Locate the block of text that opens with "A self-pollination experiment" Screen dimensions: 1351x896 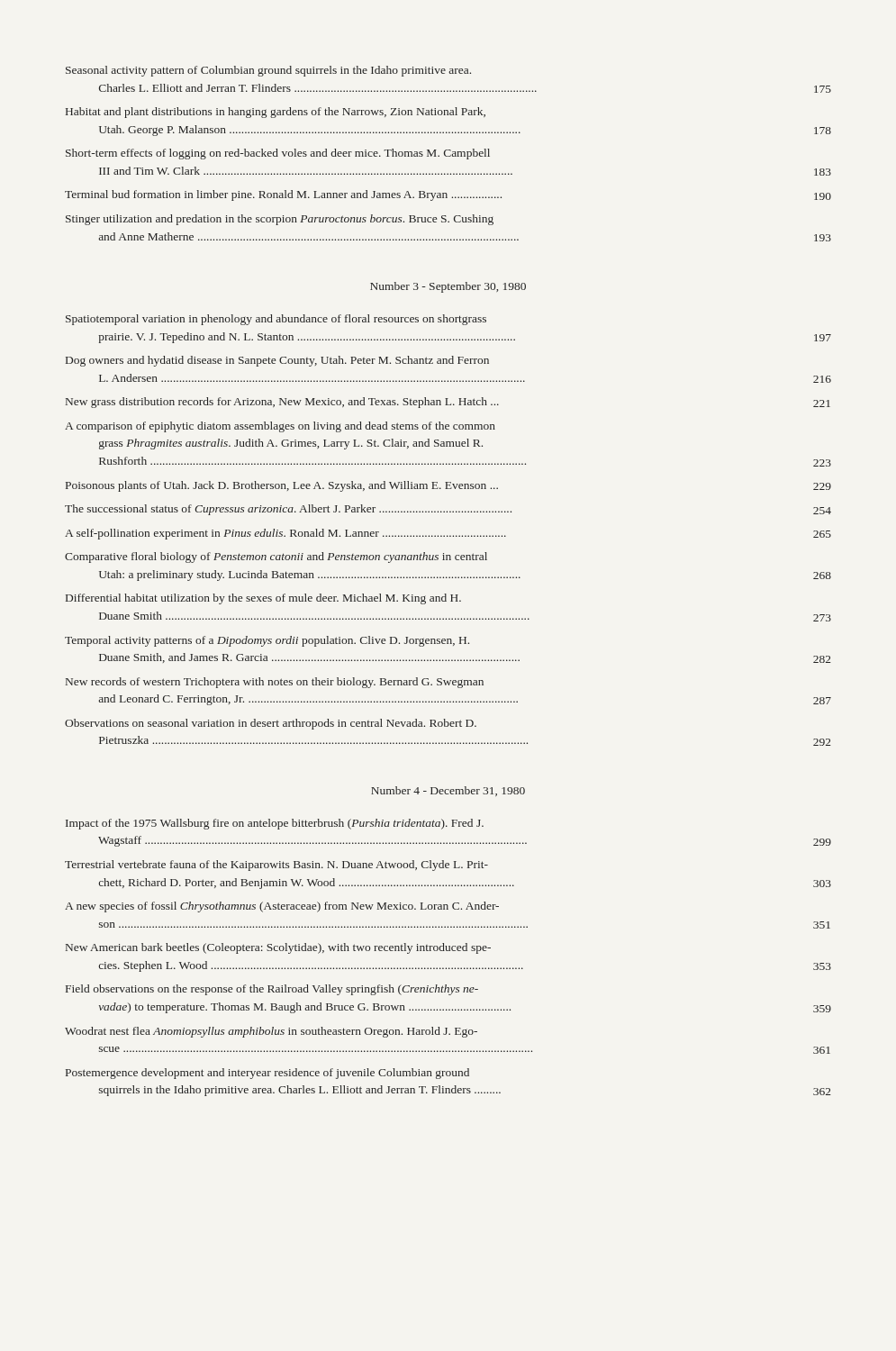tap(448, 533)
